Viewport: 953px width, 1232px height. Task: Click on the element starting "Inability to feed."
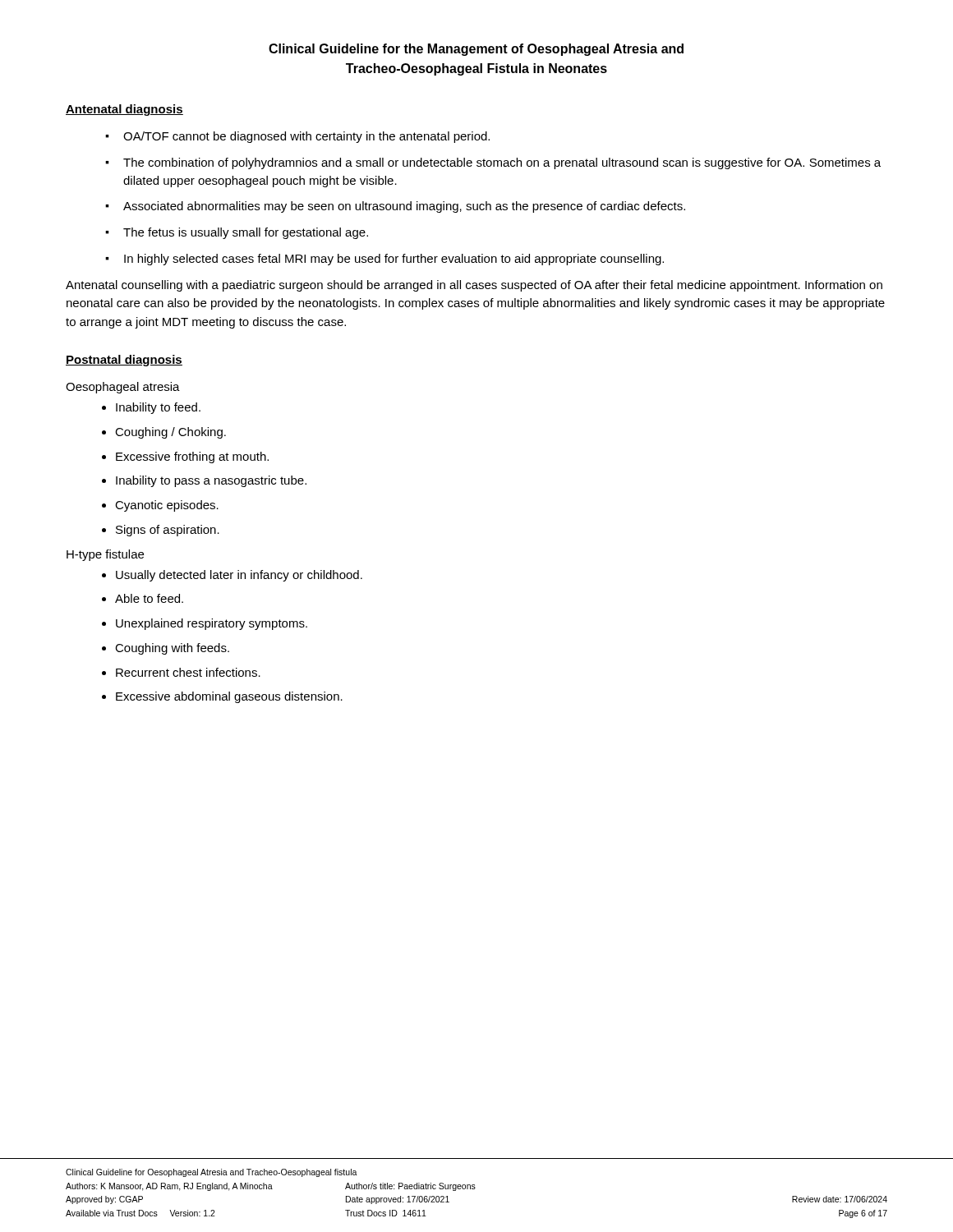pyautogui.click(x=158, y=407)
